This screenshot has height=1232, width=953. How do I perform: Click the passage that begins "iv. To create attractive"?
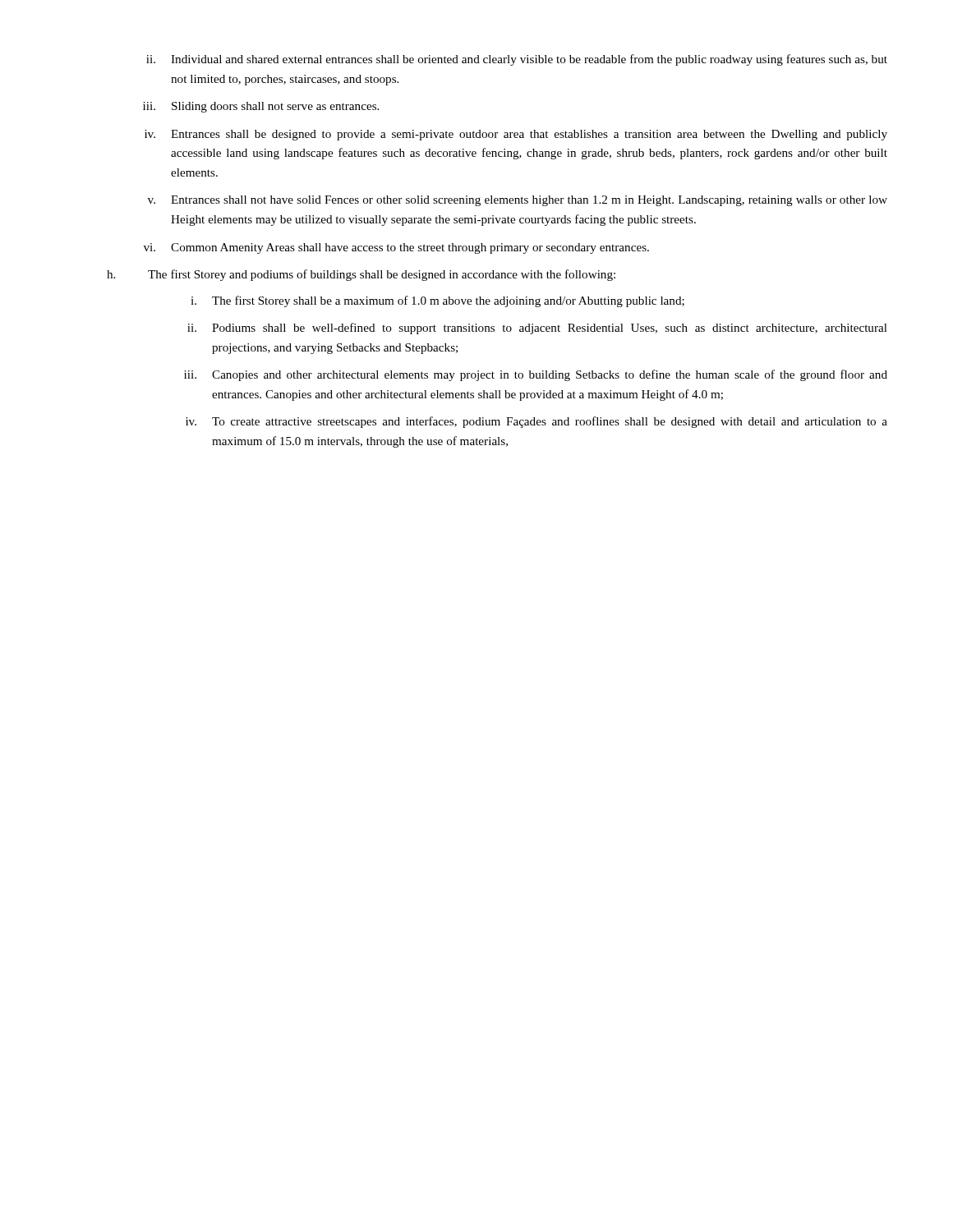pos(522,431)
